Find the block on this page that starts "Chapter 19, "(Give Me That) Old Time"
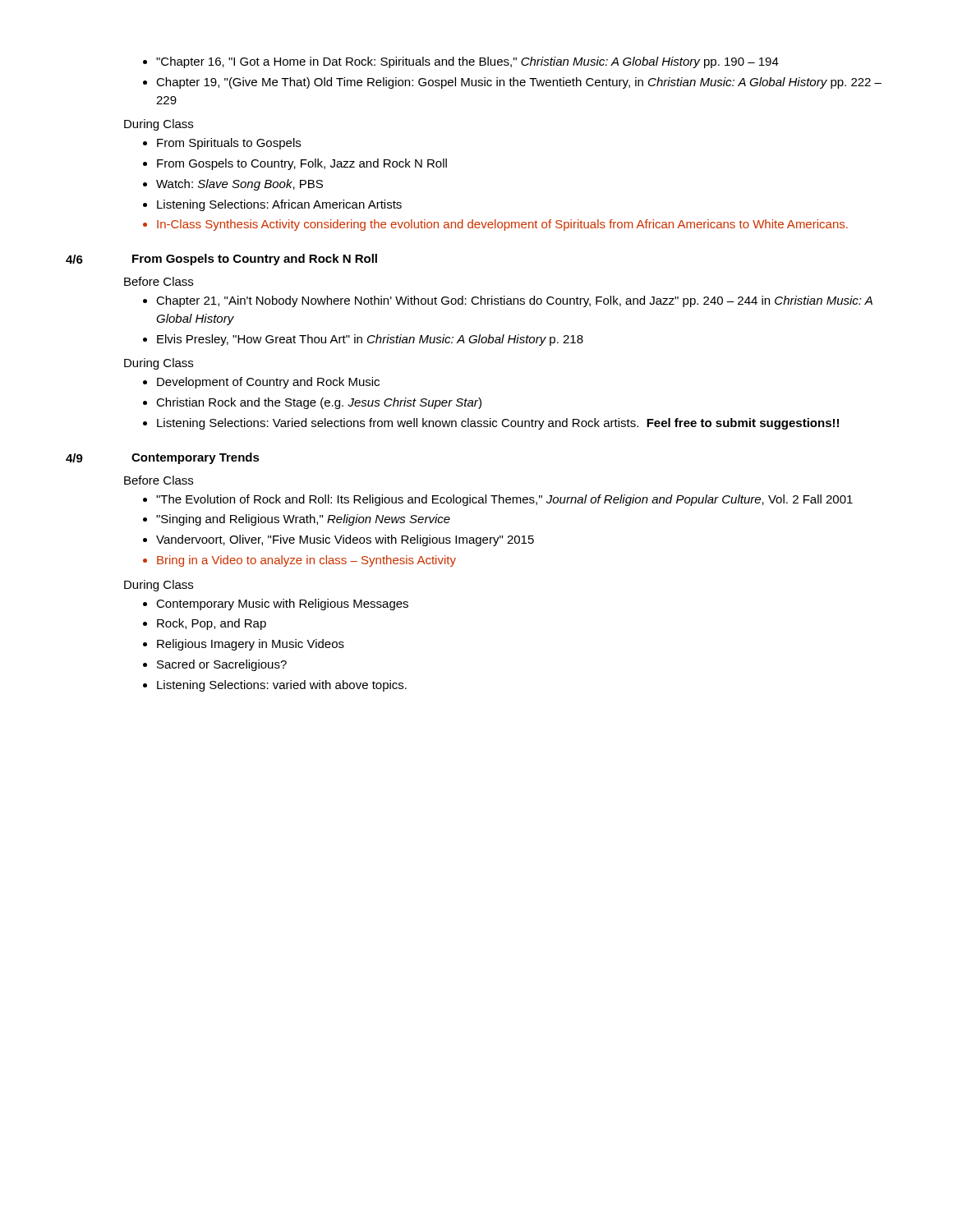The width and height of the screenshot is (953, 1232). (x=519, y=90)
